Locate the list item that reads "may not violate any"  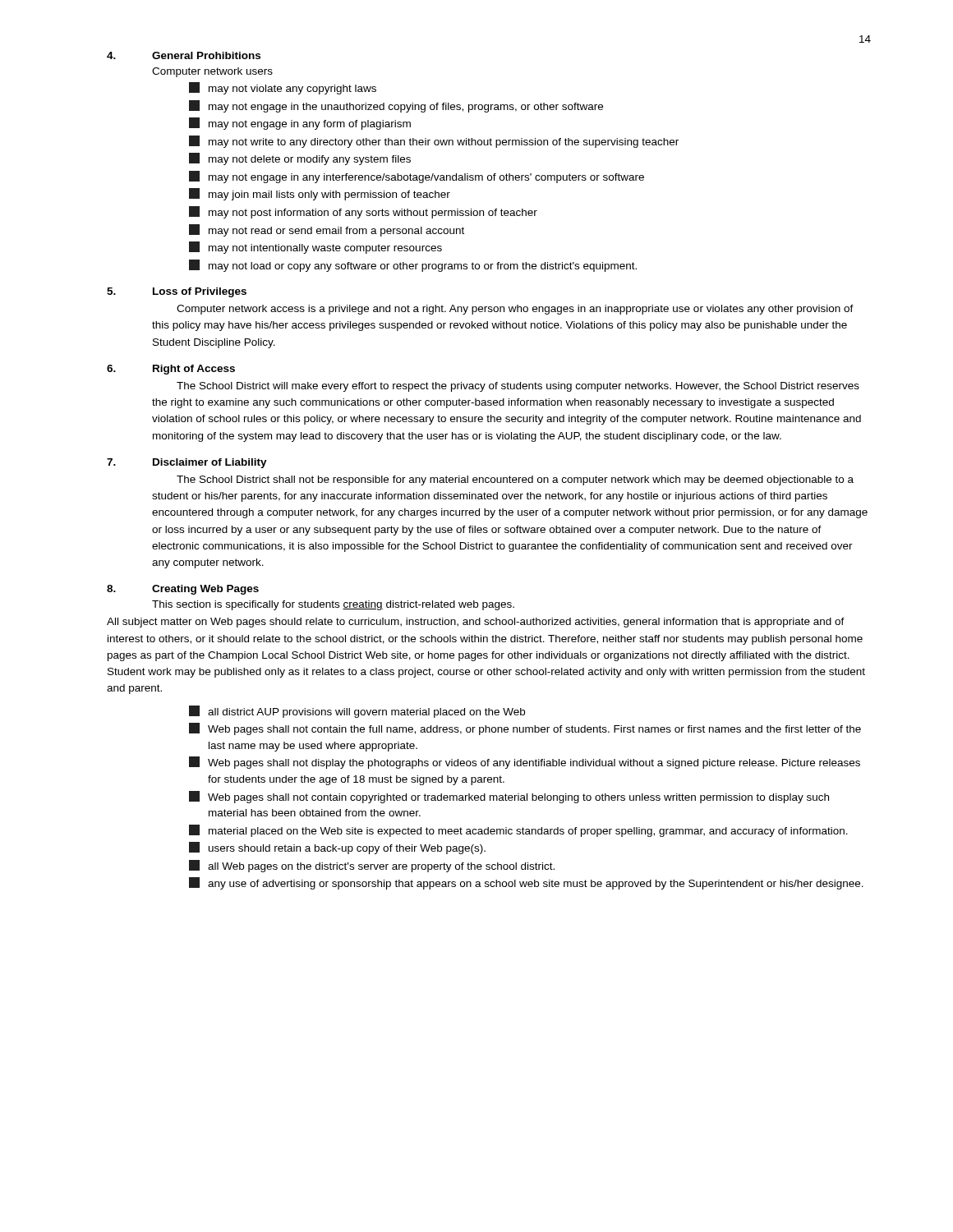(x=283, y=89)
